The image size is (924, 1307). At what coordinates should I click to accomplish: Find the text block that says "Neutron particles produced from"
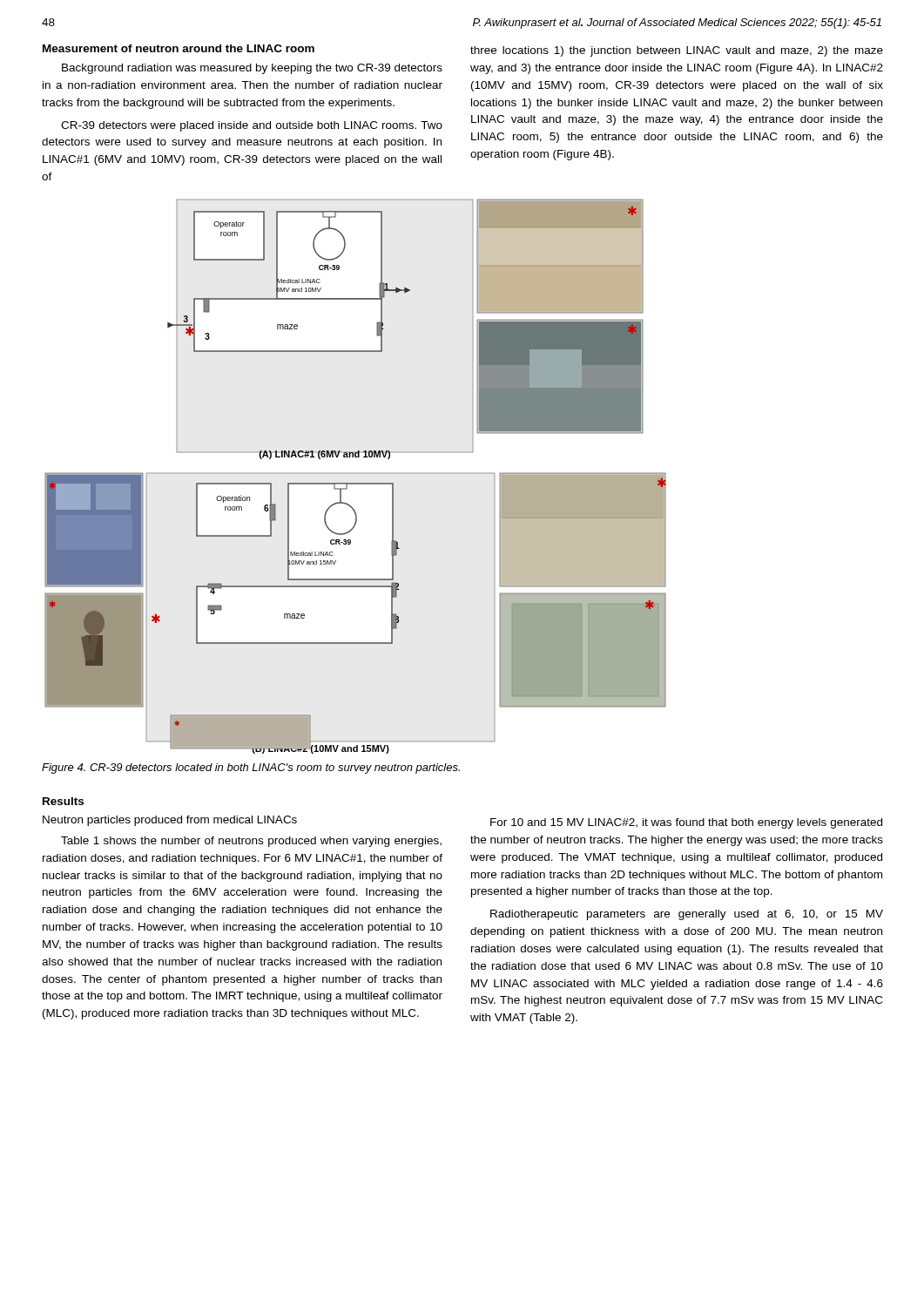(242, 820)
